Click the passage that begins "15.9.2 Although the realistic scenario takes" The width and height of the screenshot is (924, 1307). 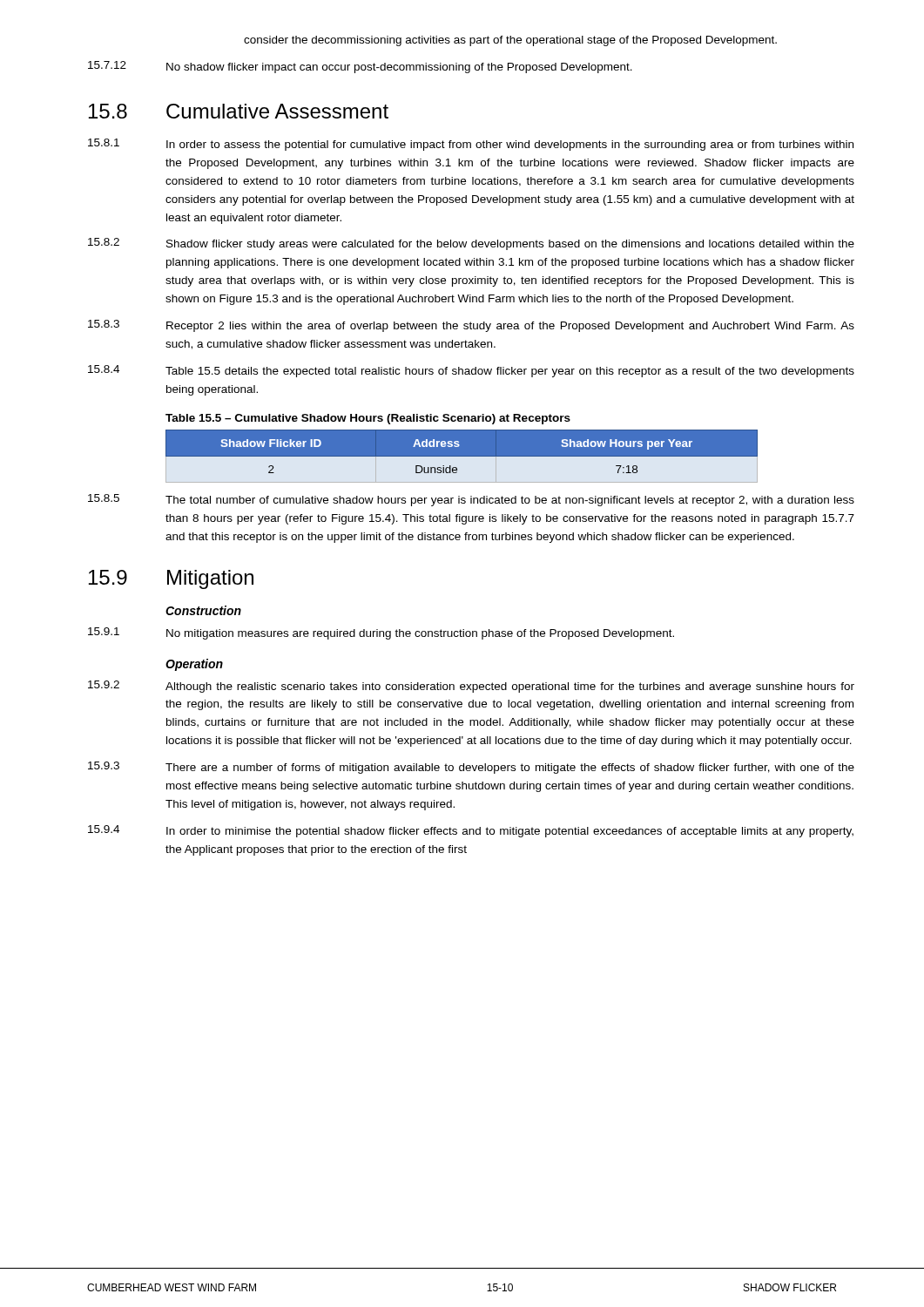[471, 714]
